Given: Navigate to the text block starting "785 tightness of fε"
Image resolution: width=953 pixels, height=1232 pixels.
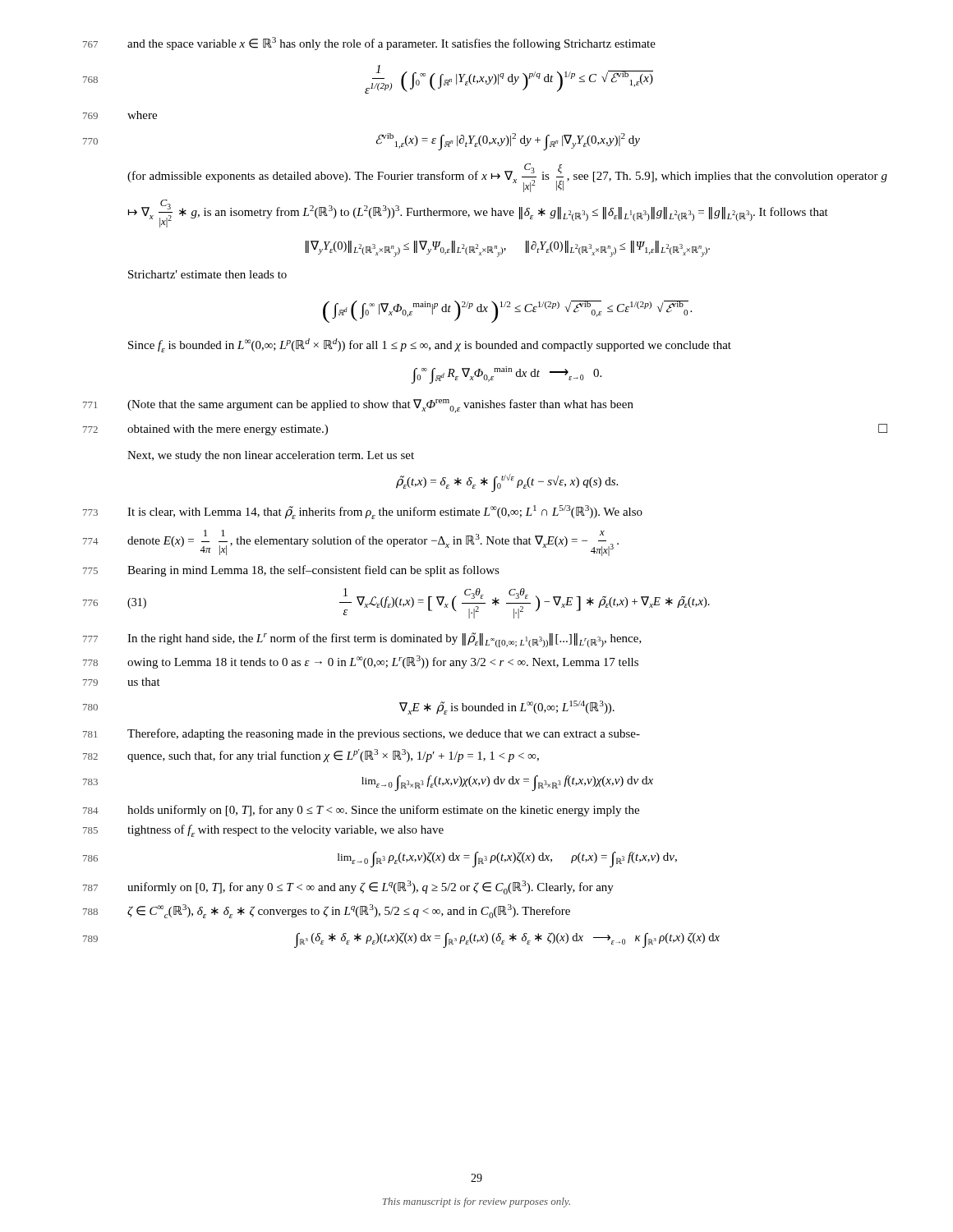Looking at the screenshot, I should 263,831.
